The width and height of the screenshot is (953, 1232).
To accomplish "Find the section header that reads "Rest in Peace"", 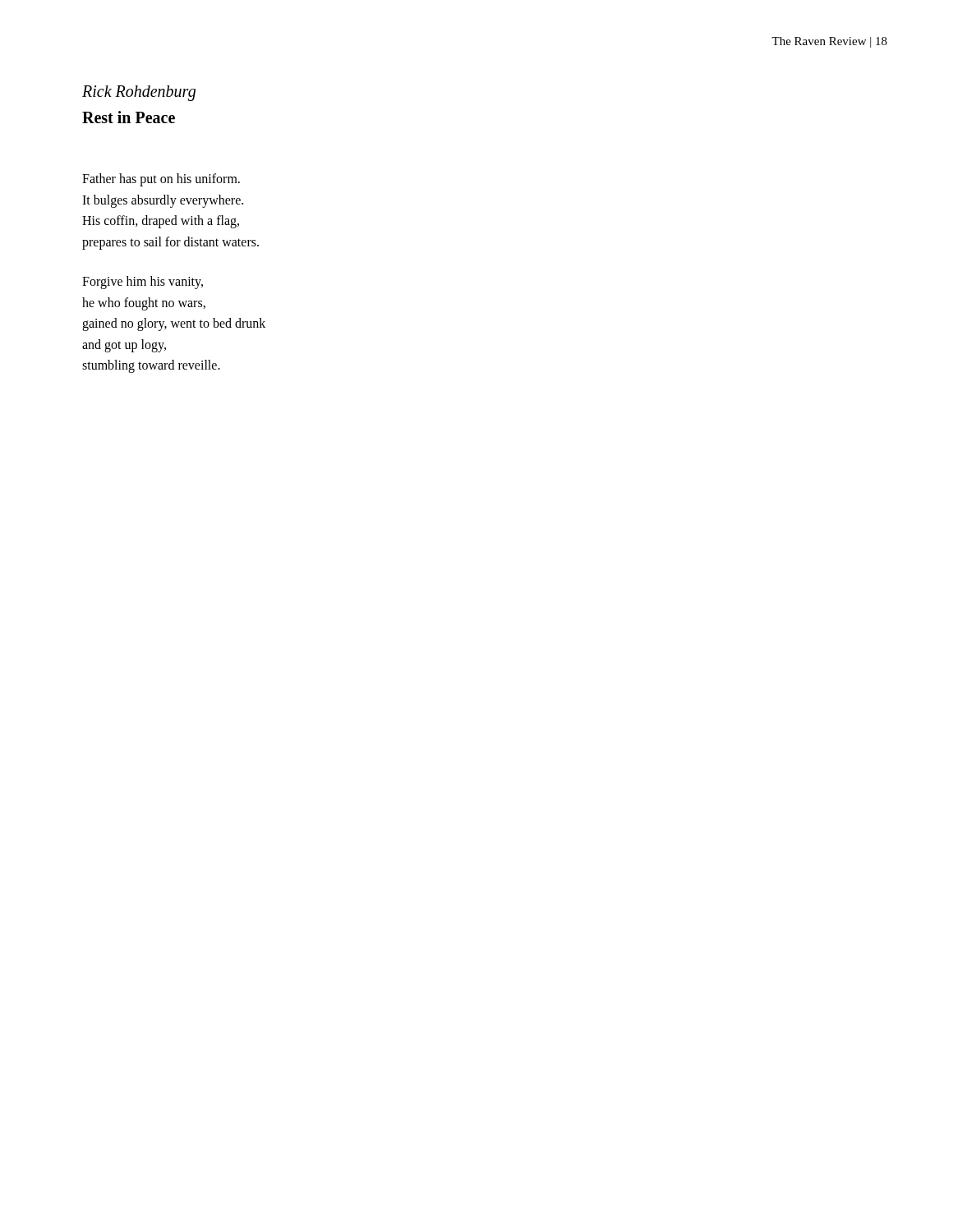I will click(x=129, y=117).
